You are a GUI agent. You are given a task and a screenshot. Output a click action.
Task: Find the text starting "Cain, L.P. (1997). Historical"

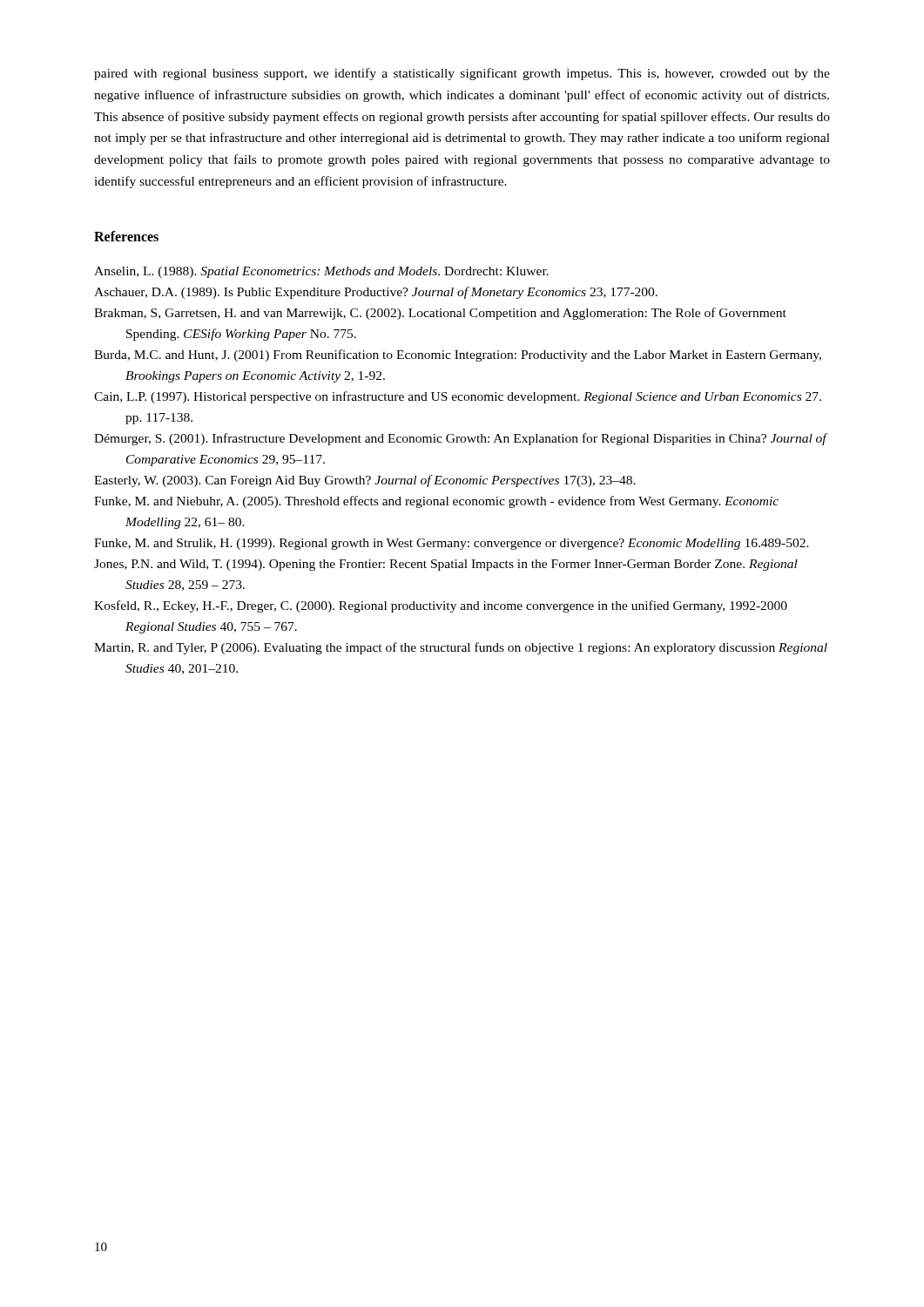tap(462, 407)
